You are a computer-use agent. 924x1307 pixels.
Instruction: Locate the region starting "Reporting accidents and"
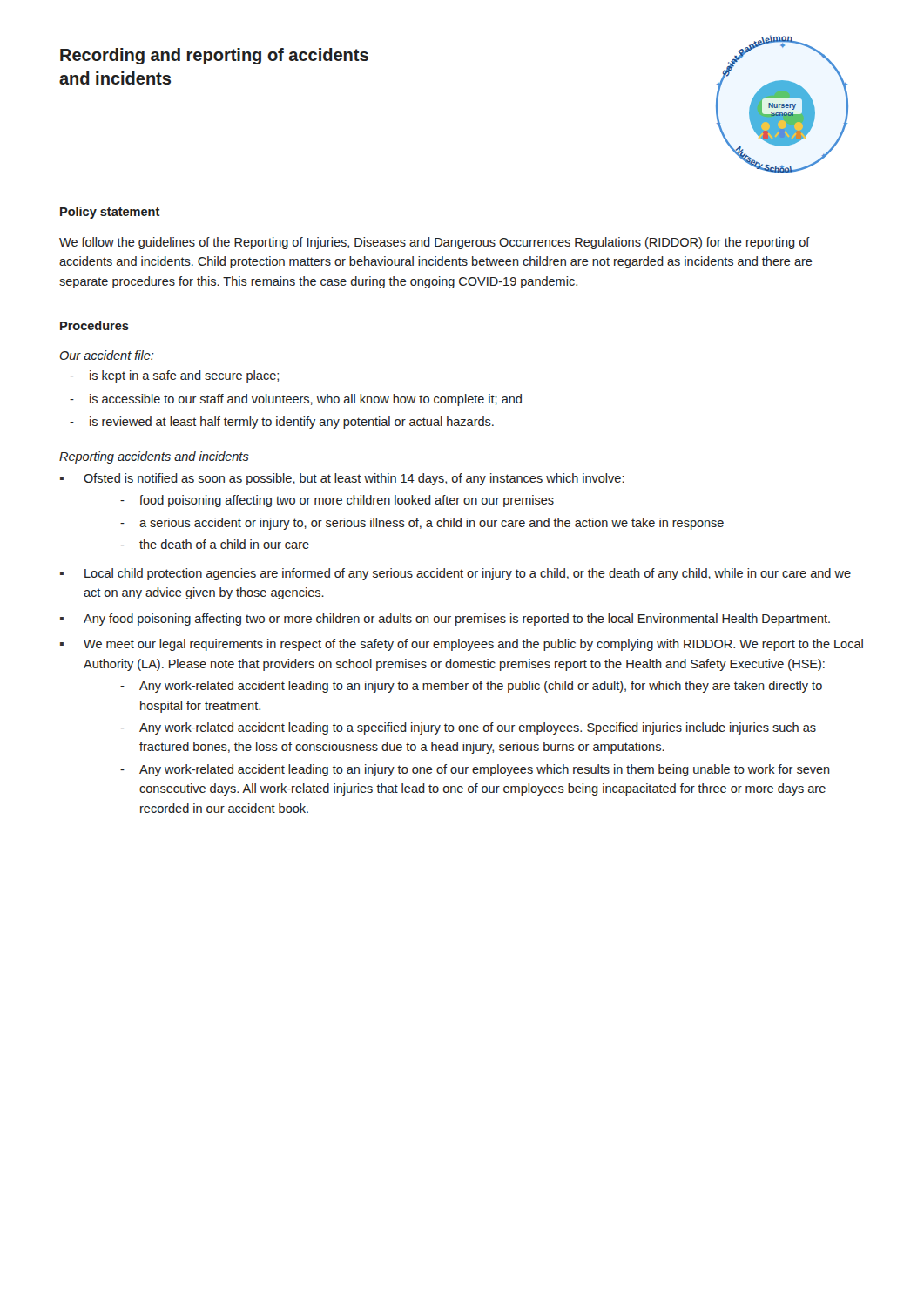click(154, 456)
